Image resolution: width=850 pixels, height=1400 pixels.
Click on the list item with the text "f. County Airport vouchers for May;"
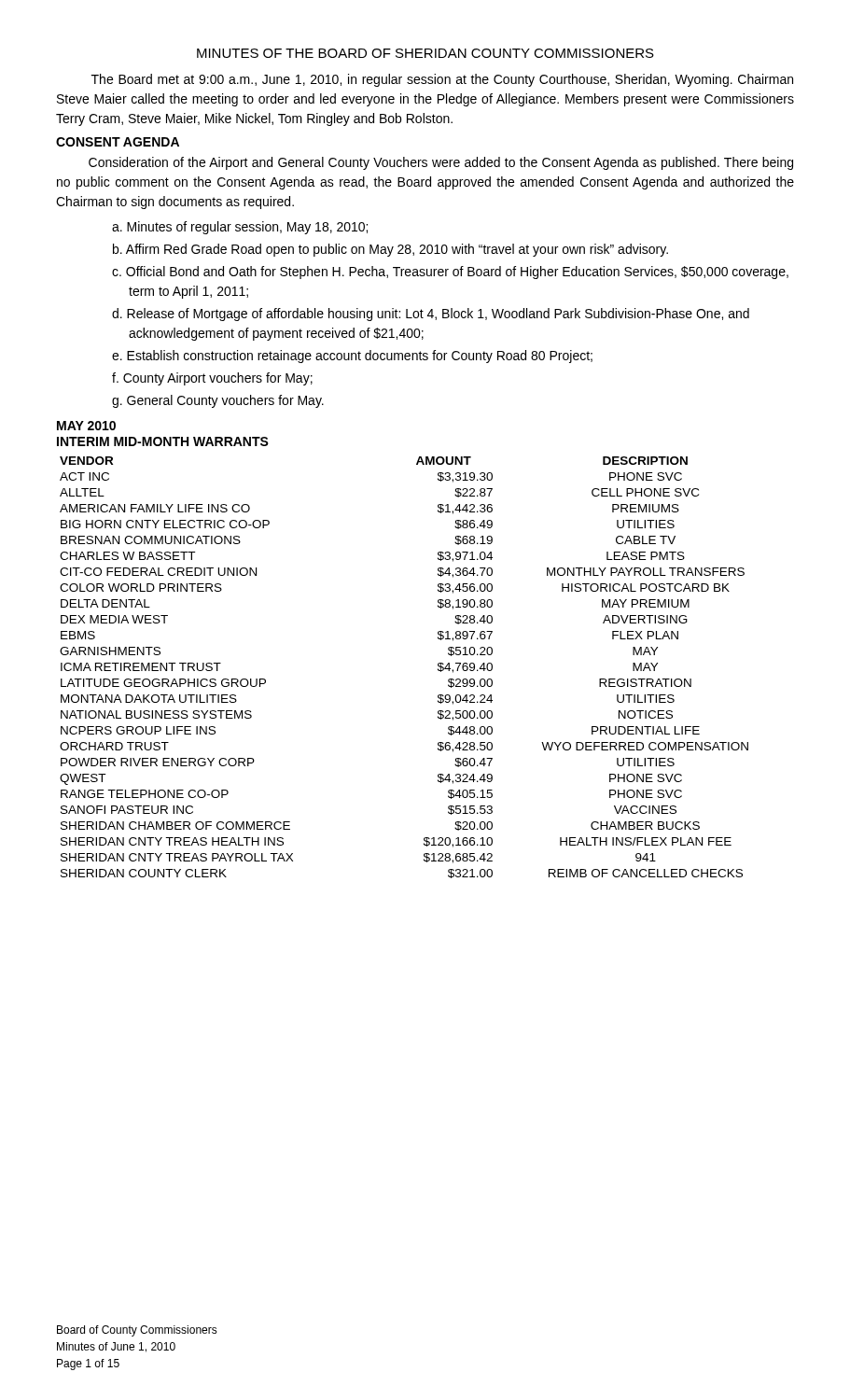tap(212, 378)
